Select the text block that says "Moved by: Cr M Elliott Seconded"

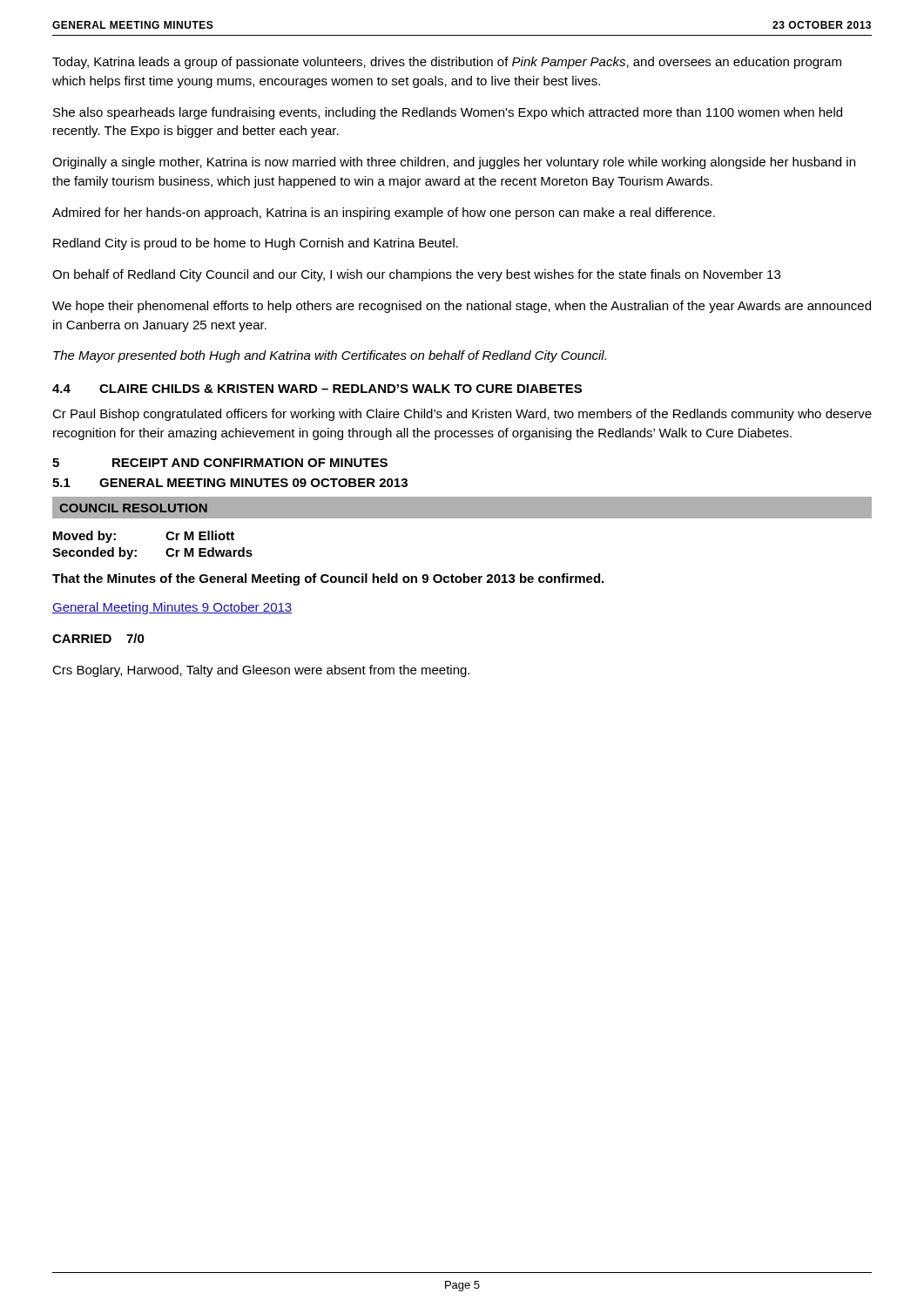tap(91, 536)
